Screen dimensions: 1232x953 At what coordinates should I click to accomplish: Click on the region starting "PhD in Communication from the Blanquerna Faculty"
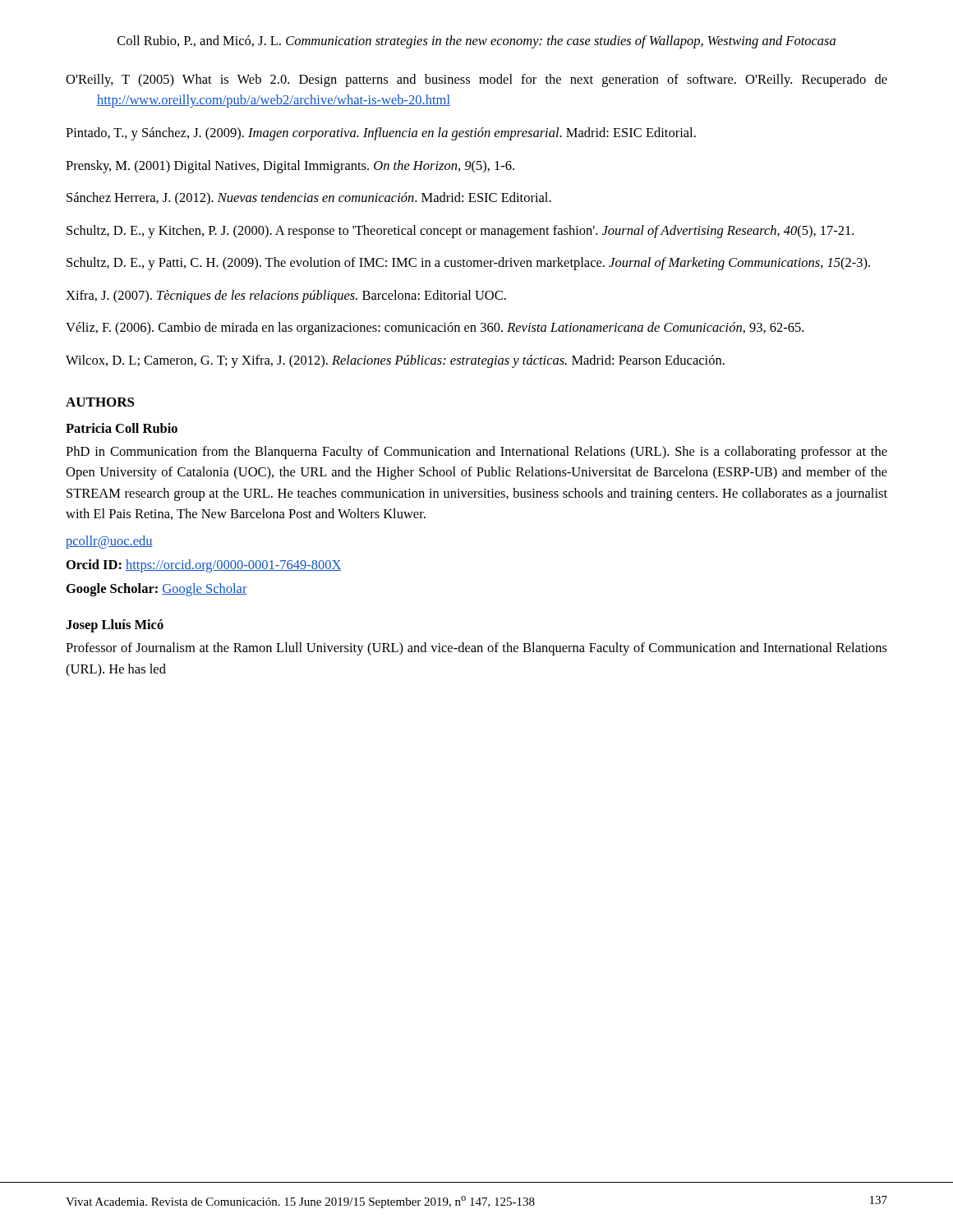pos(476,482)
